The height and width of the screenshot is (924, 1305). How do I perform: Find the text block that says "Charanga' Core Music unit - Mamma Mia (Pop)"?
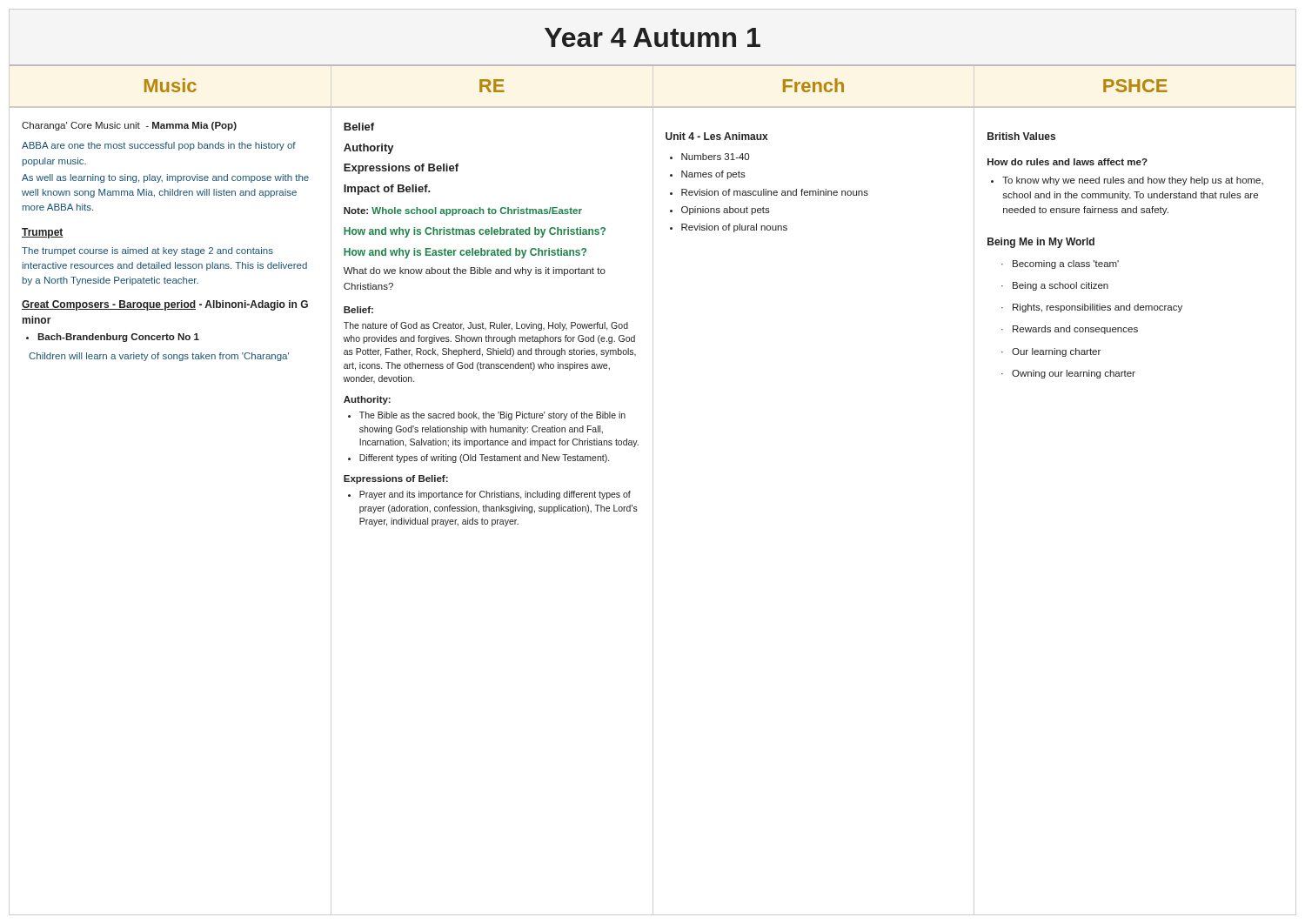170,241
